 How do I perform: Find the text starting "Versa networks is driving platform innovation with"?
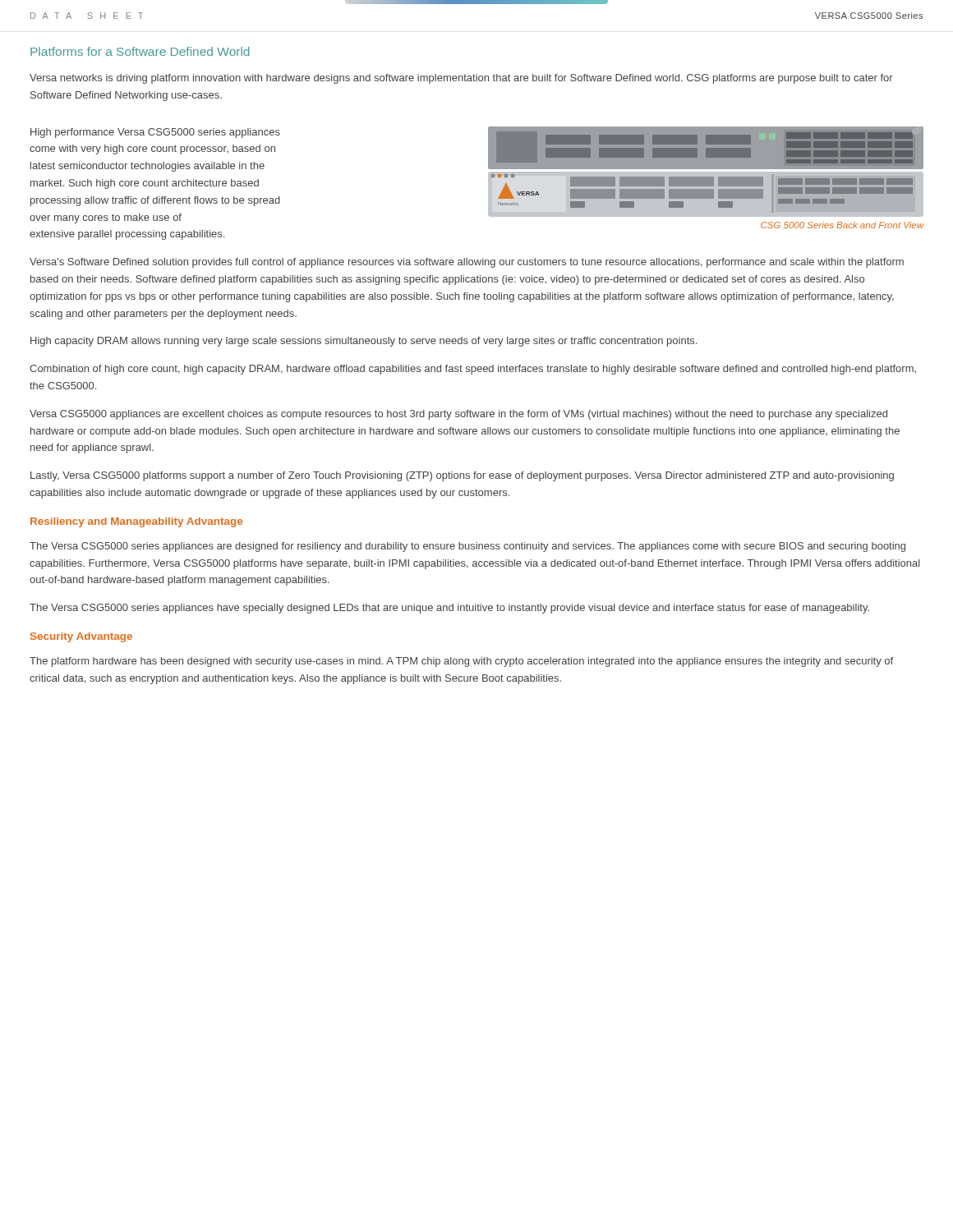[x=476, y=87]
